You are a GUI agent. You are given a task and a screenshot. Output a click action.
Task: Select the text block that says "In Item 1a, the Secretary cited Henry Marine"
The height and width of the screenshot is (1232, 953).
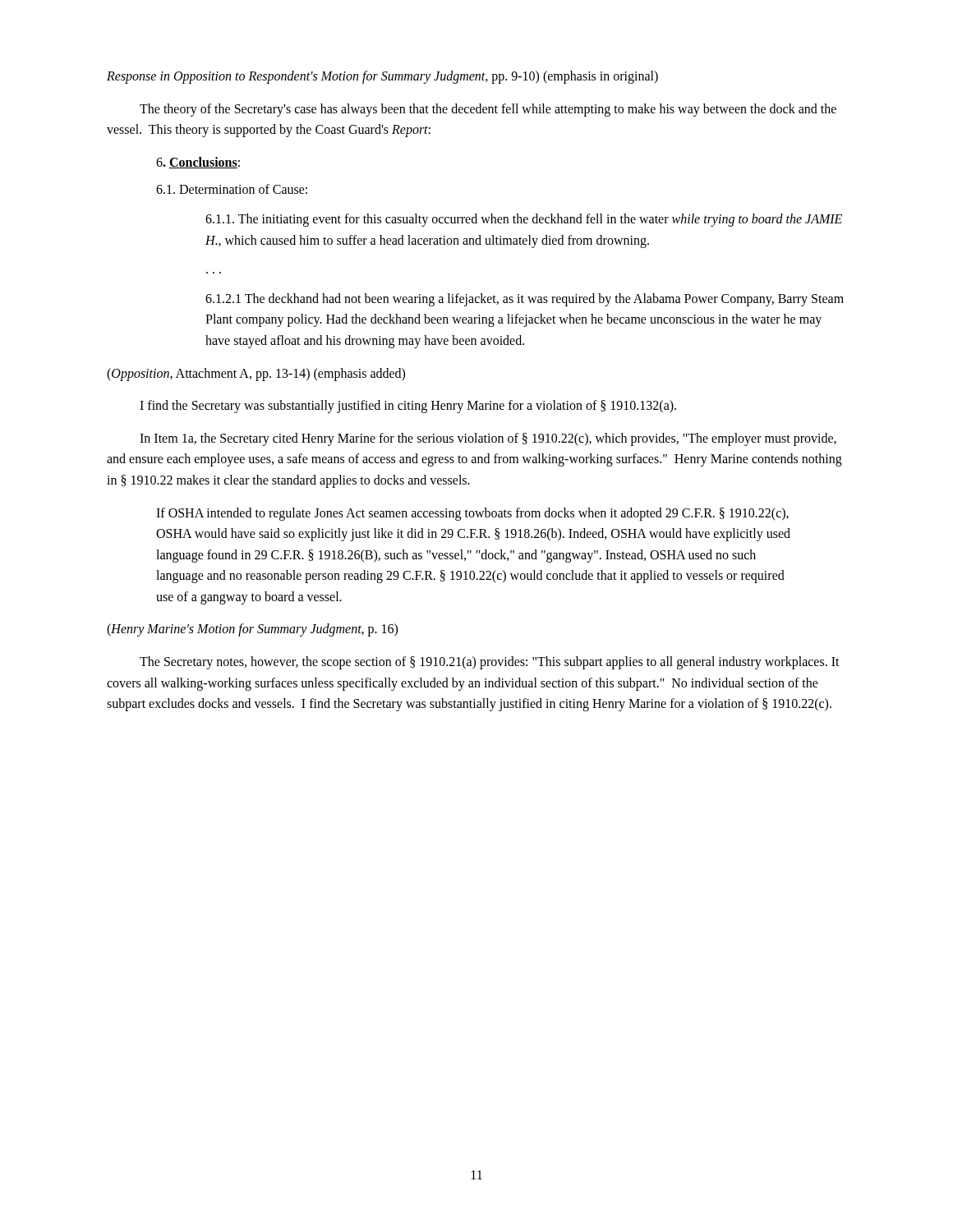474,457
